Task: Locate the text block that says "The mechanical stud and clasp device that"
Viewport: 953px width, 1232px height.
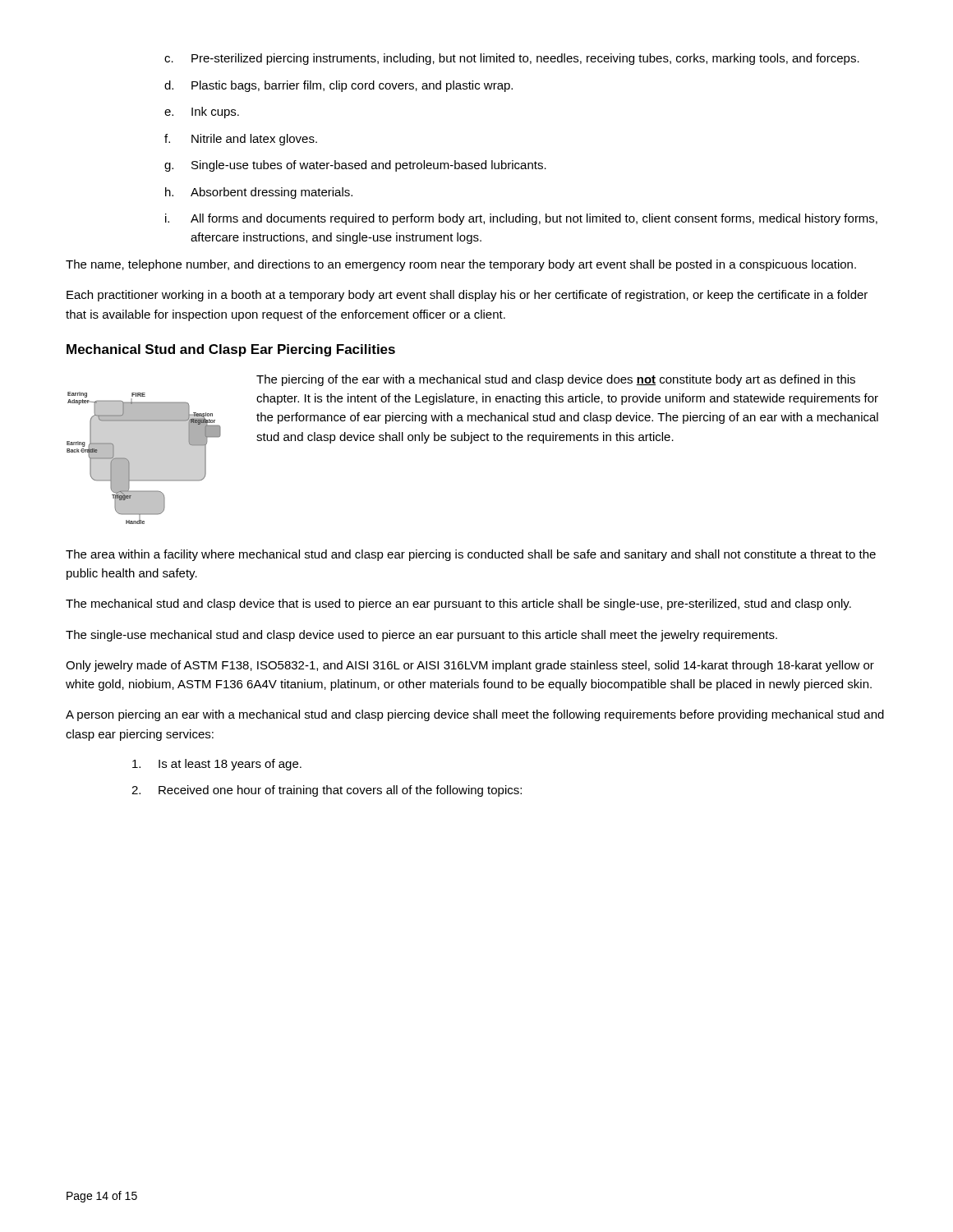Action: tap(459, 603)
